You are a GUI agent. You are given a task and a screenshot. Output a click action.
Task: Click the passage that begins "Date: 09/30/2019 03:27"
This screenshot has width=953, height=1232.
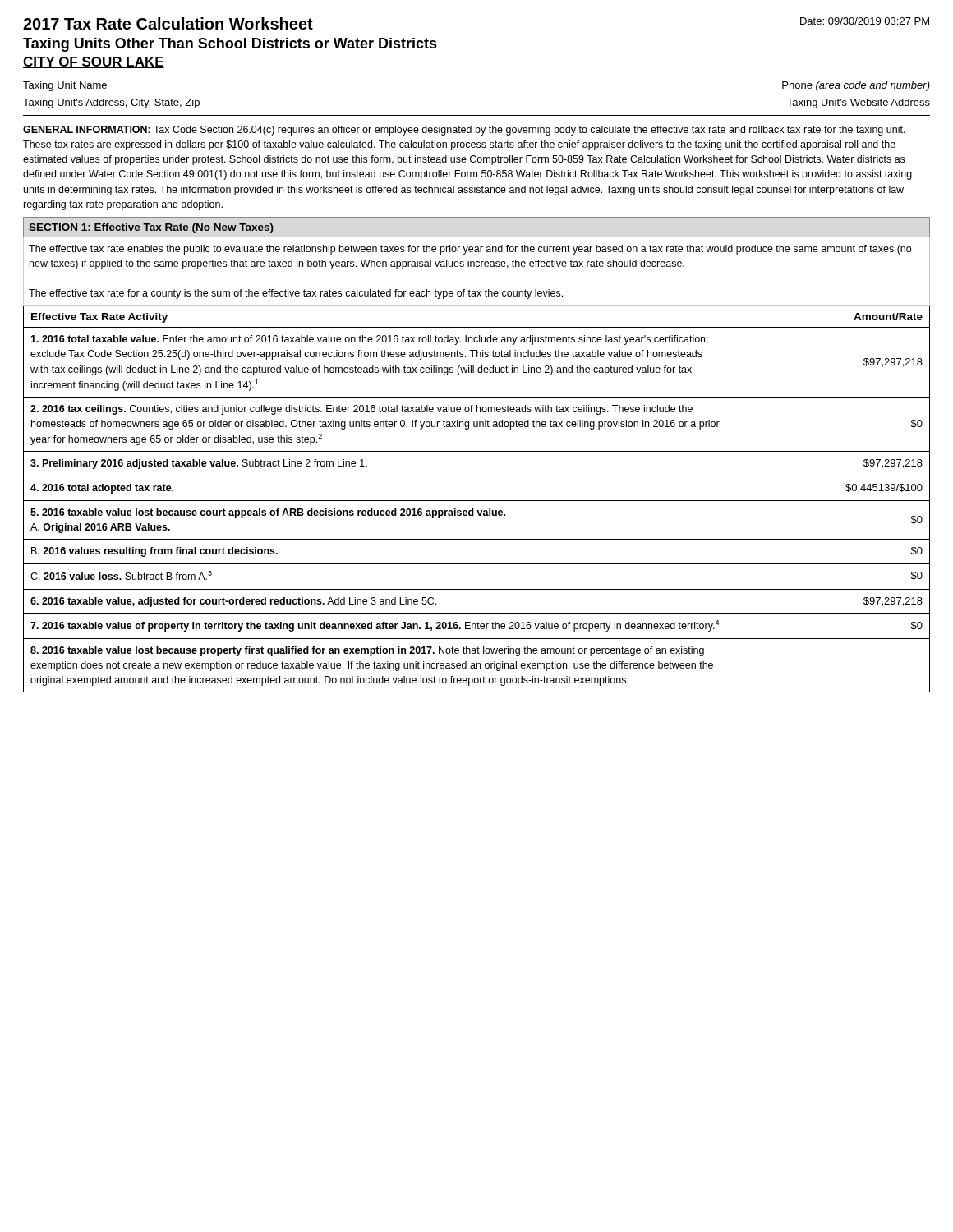pos(865,21)
